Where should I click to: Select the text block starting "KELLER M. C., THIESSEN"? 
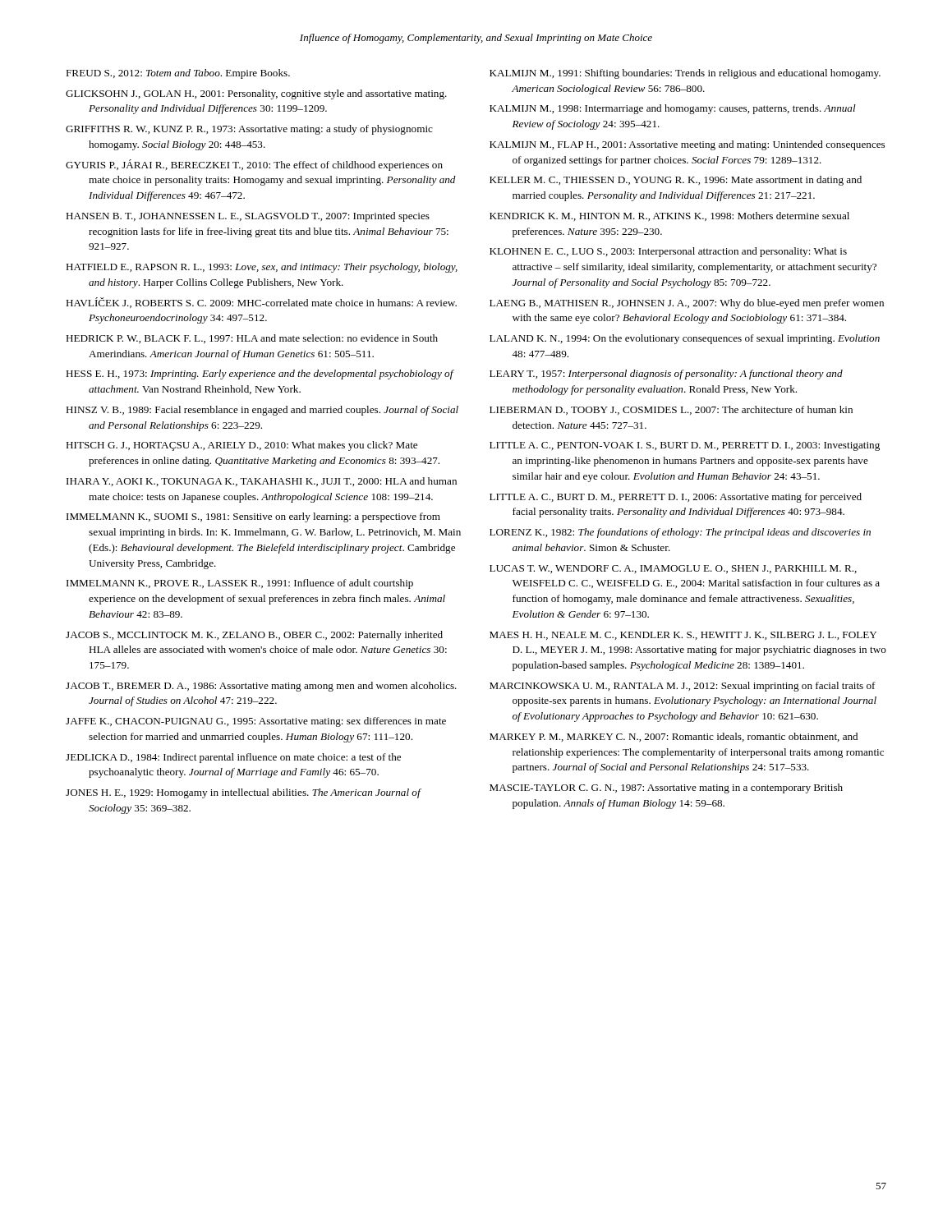tap(676, 187)
